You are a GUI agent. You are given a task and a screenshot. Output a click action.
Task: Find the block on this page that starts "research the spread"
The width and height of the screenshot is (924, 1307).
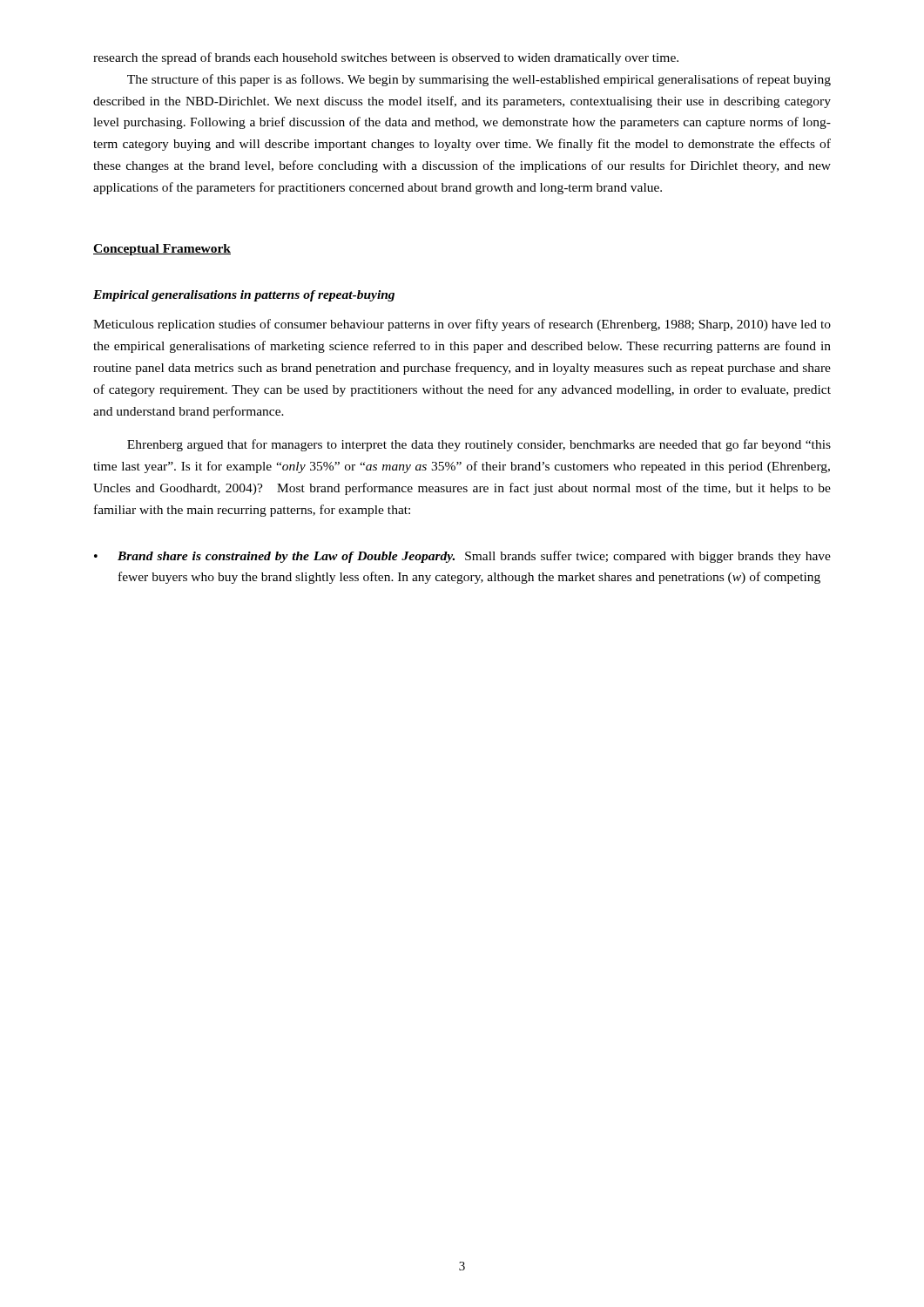(x=462, y=58)
